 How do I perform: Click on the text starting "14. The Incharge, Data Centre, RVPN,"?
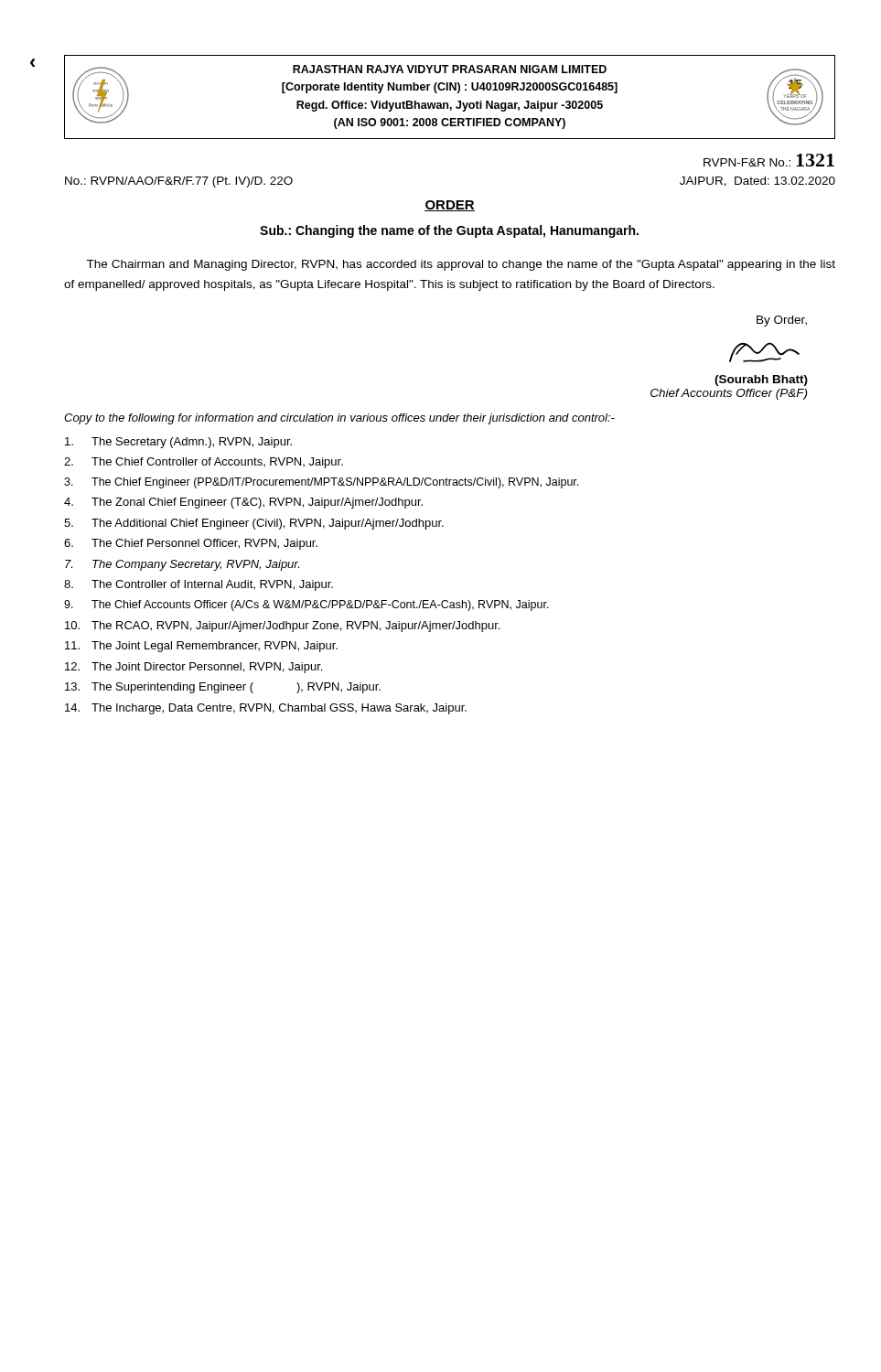[x=450, y=707]
